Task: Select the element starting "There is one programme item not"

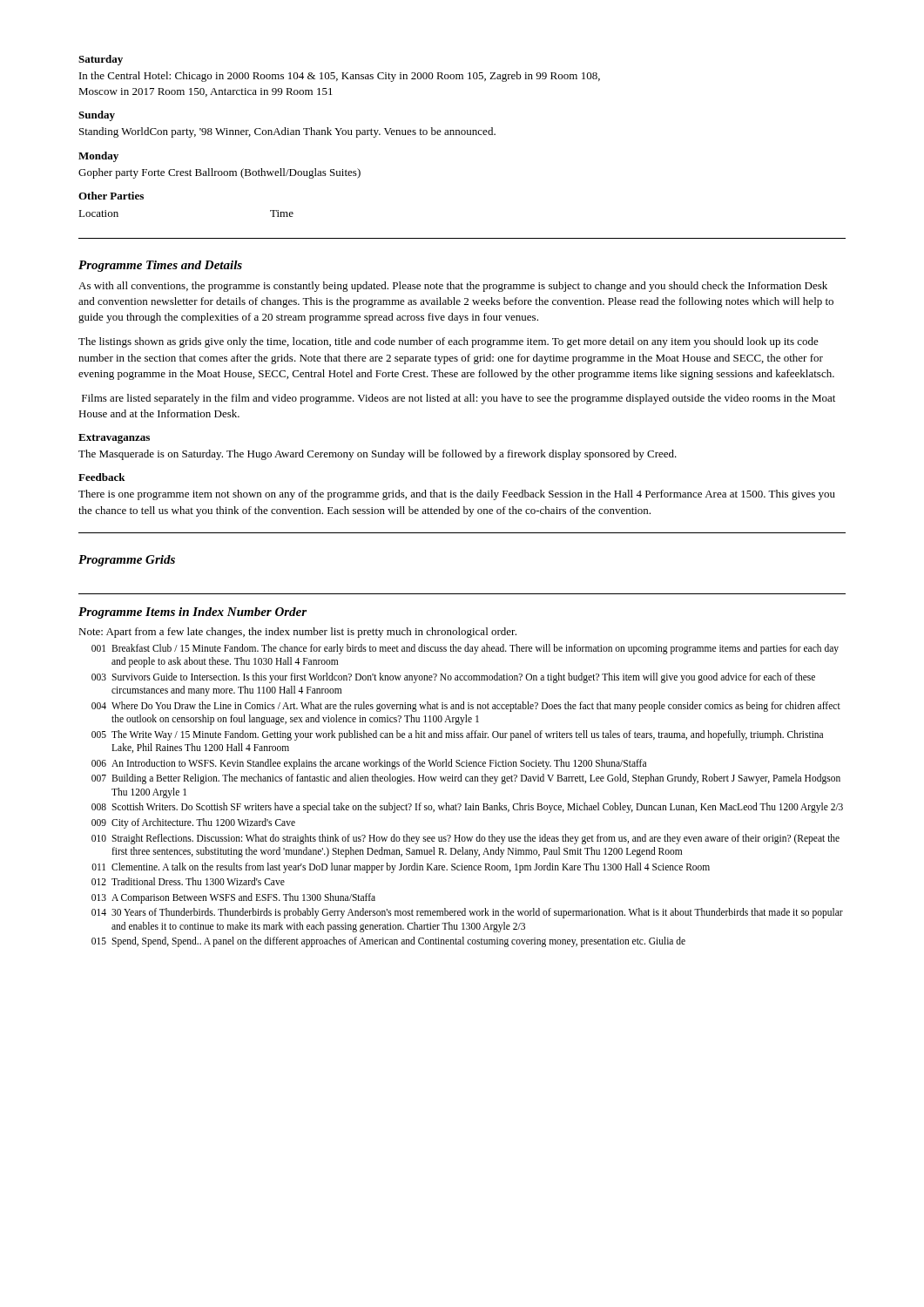Action: (x=457, y=502)
